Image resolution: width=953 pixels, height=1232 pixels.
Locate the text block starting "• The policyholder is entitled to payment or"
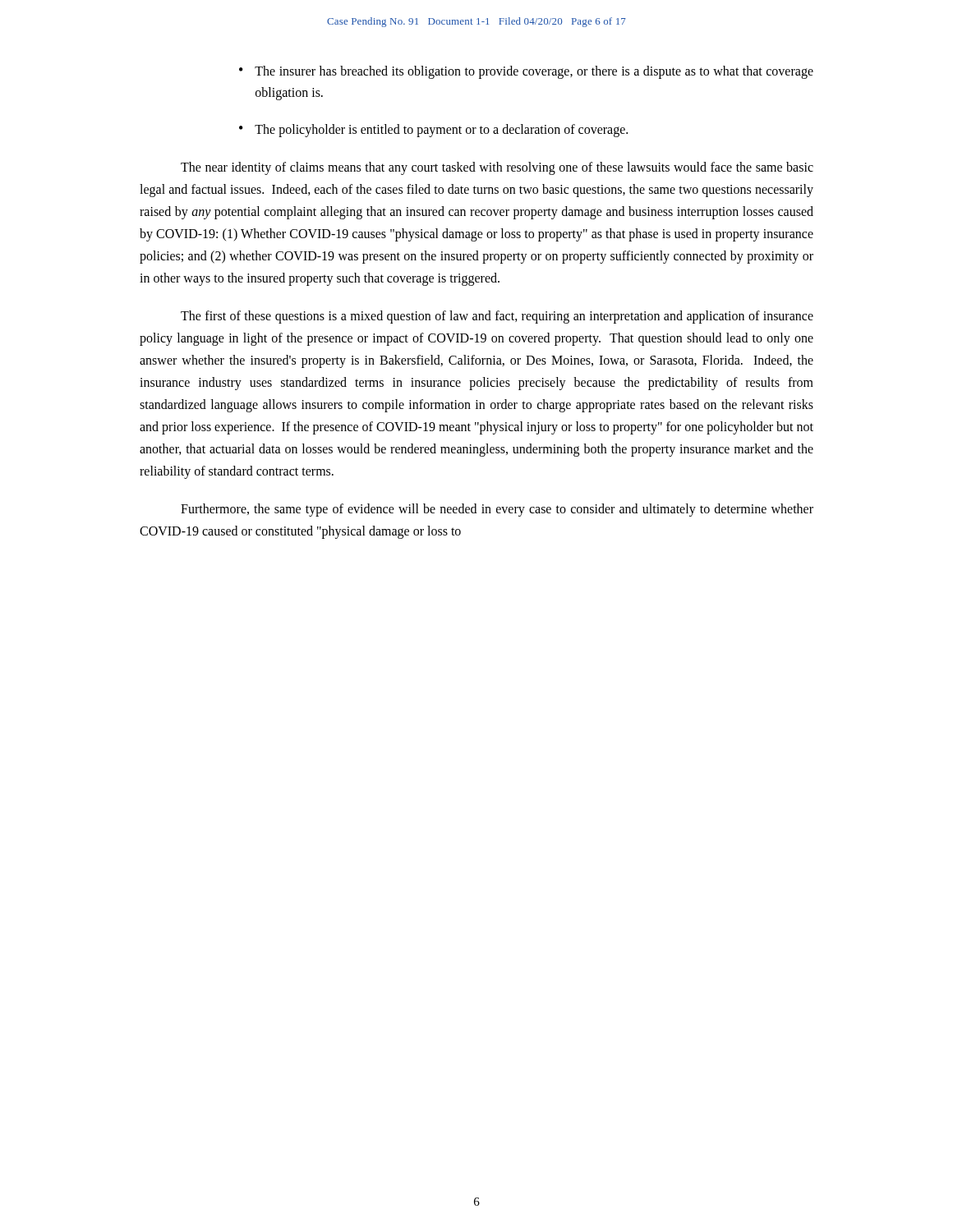click(x=433, y=130)
